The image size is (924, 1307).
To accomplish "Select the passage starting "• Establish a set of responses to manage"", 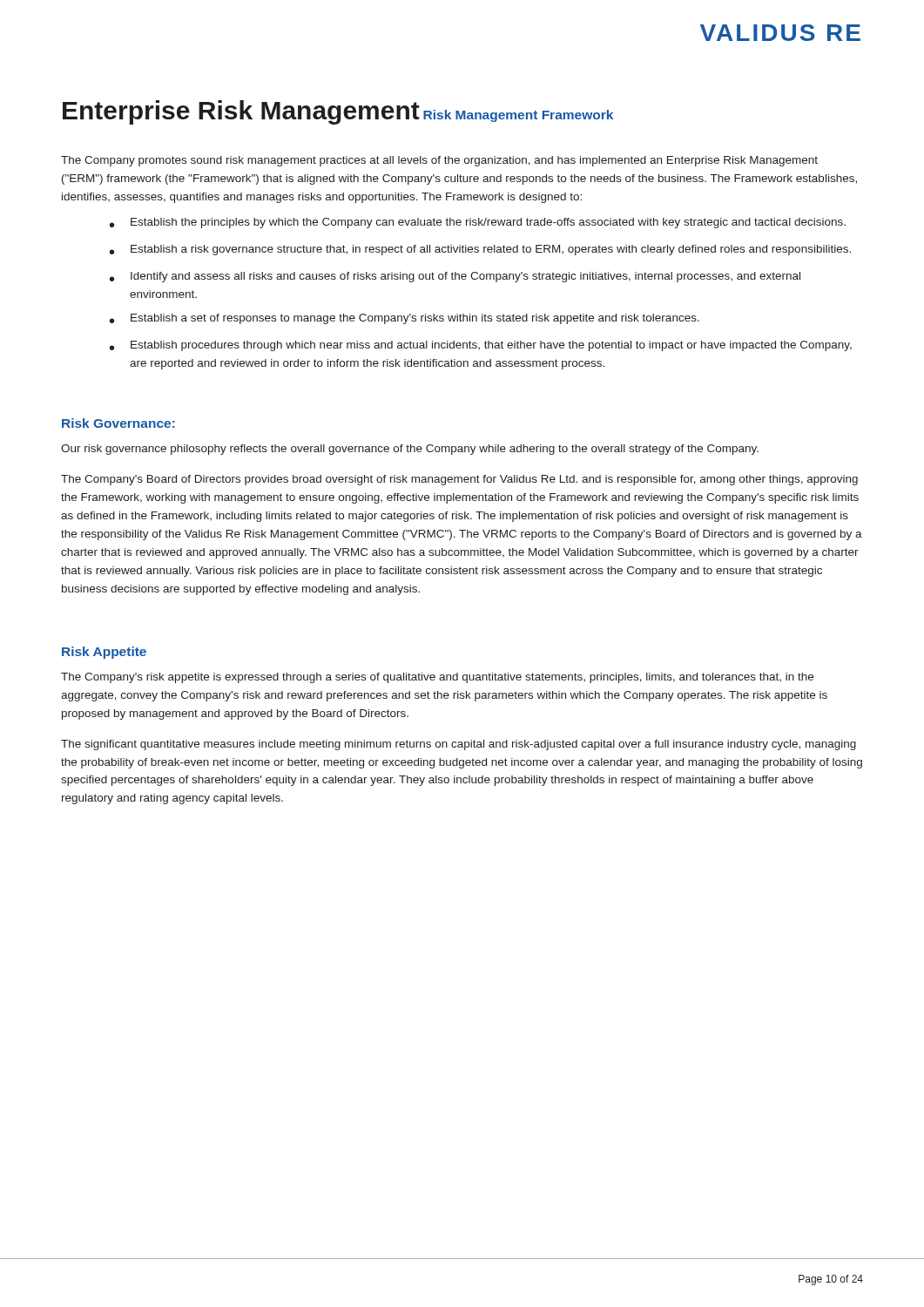I will tap(486, 320).
